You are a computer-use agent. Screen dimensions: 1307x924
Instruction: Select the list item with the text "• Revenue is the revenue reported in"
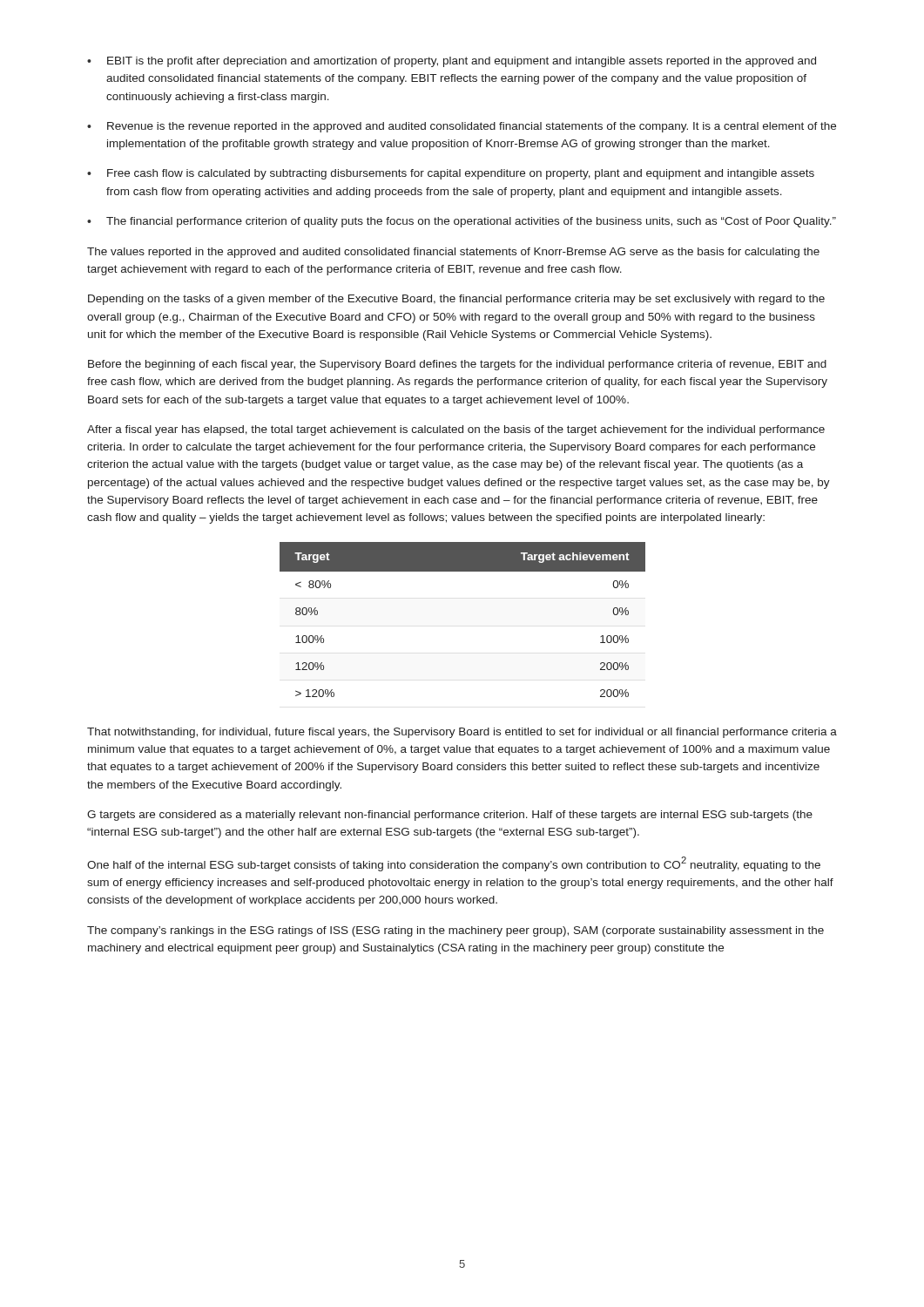click(462, 135)
